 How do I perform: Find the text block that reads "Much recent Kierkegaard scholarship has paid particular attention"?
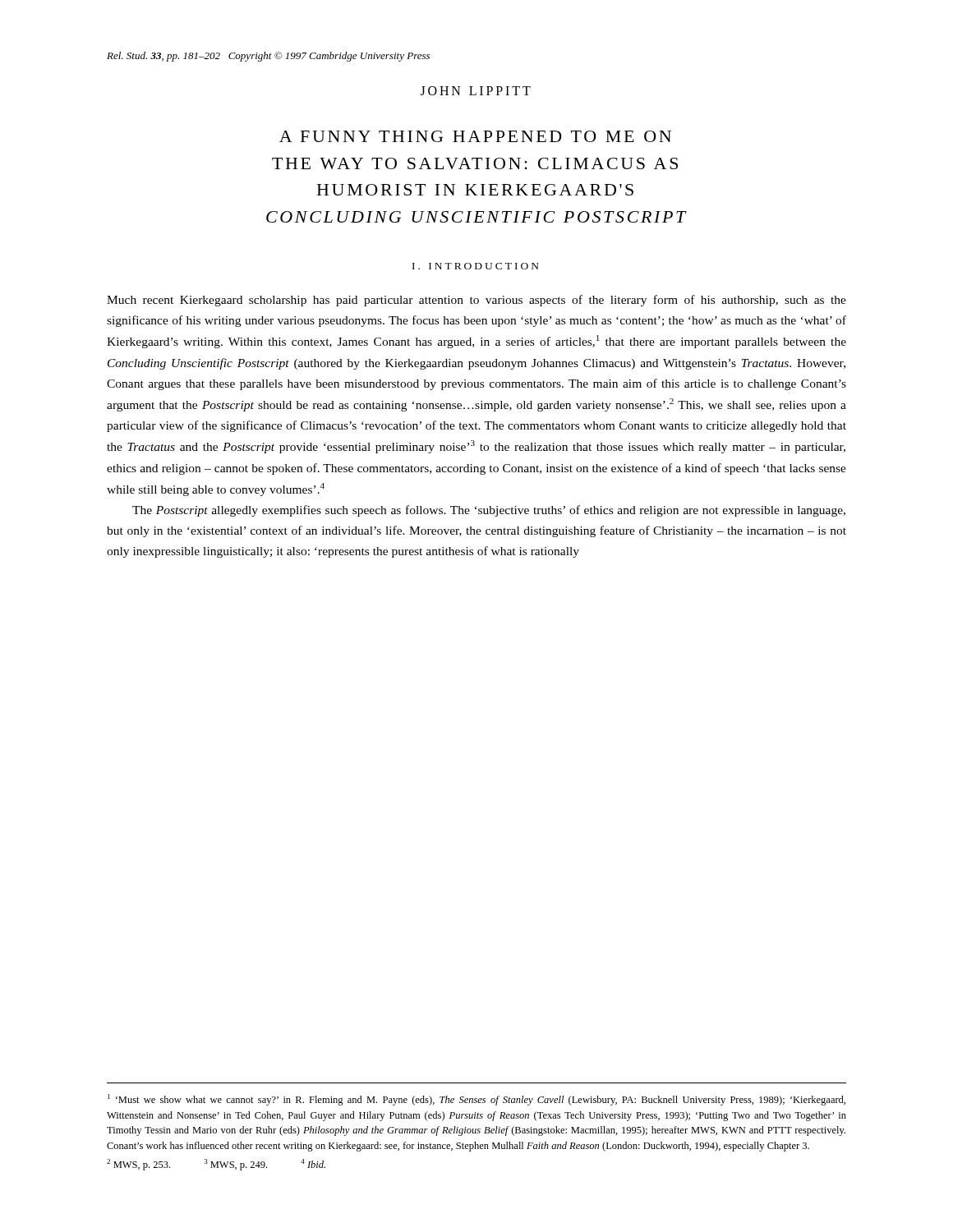point(476,425)
